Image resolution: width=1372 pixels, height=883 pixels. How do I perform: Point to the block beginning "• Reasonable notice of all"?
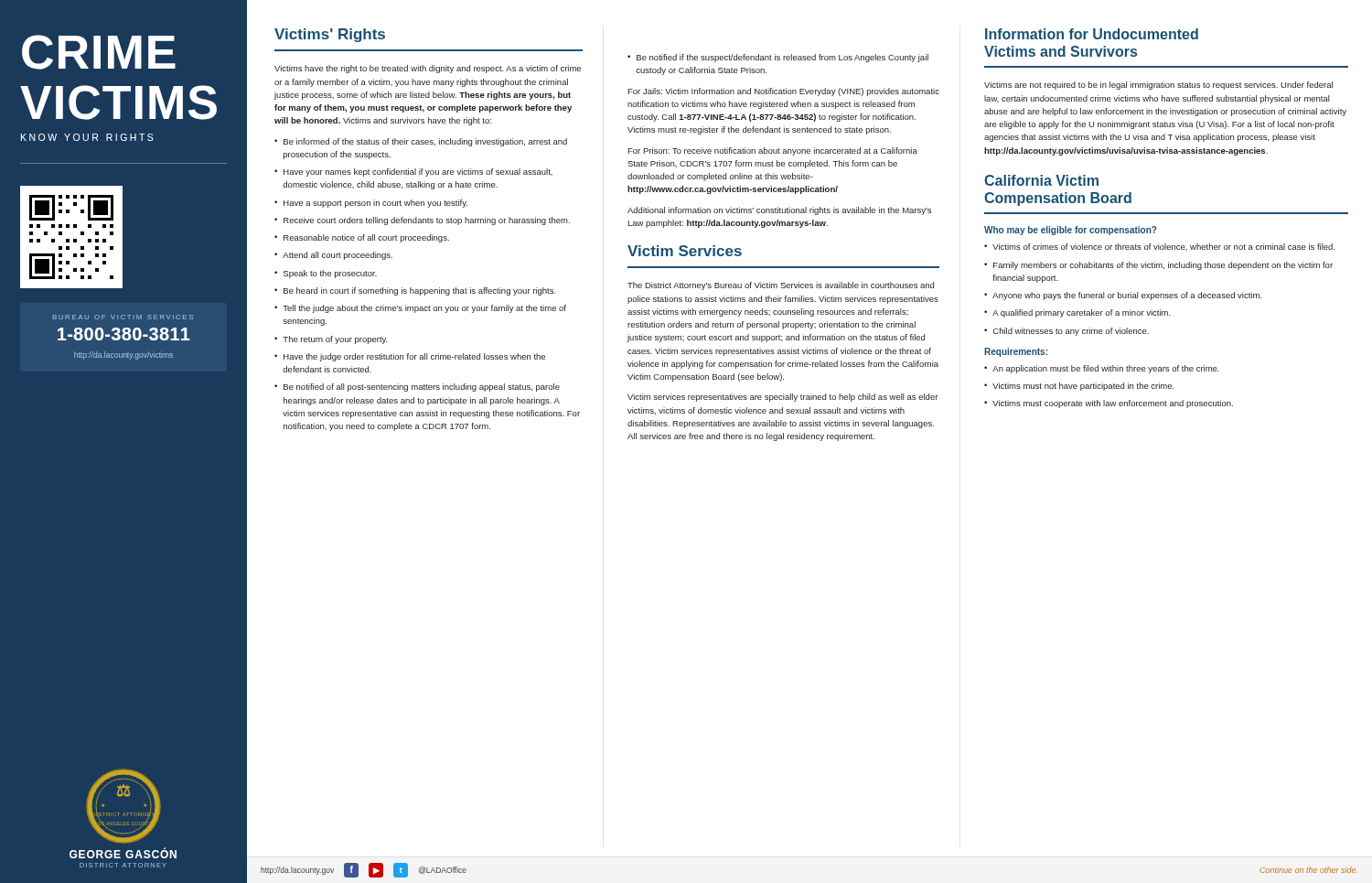click(x=429, y=238)
